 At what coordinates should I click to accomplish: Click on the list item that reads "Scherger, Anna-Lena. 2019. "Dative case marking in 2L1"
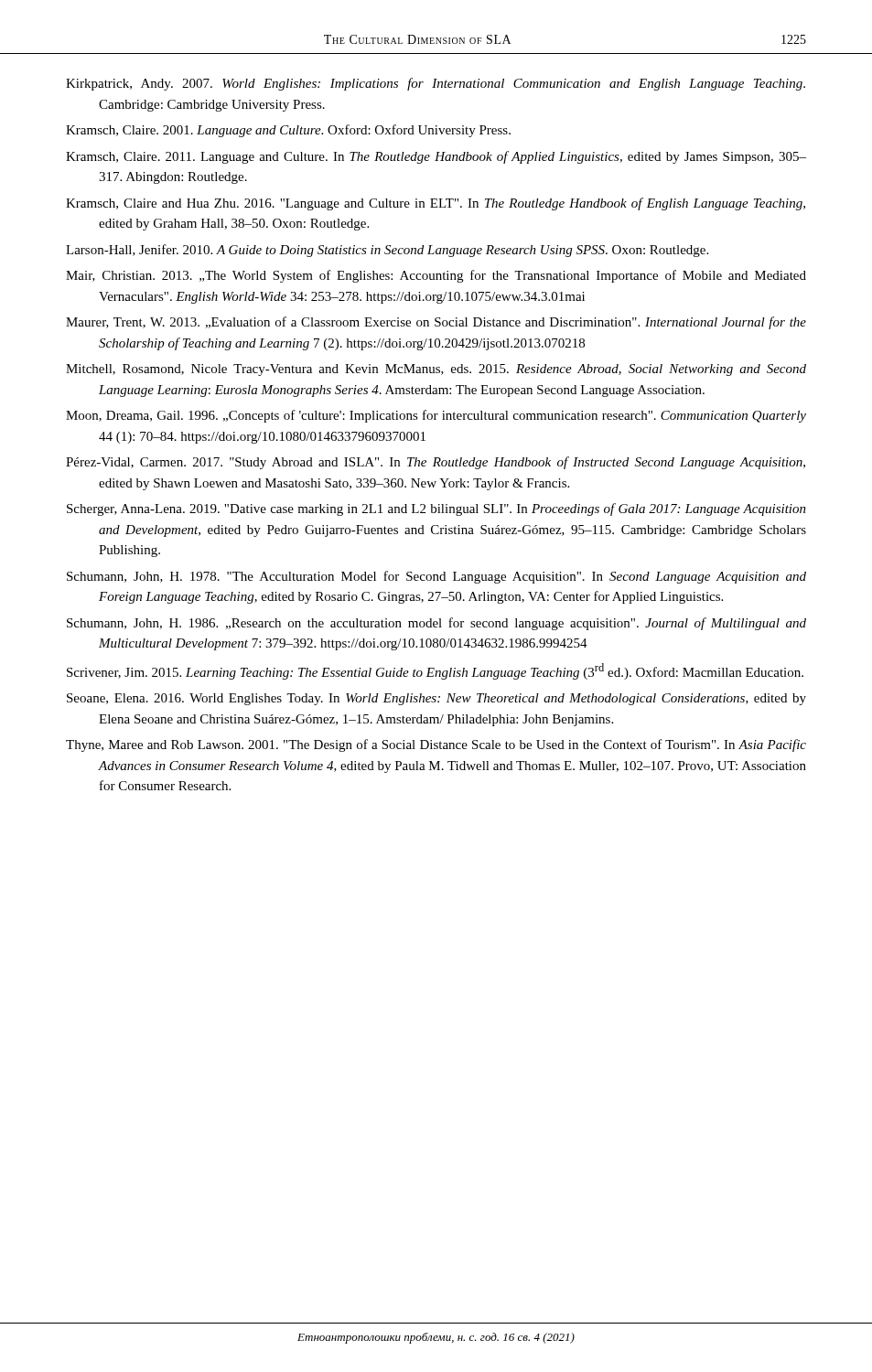click(x=436, y=529)
